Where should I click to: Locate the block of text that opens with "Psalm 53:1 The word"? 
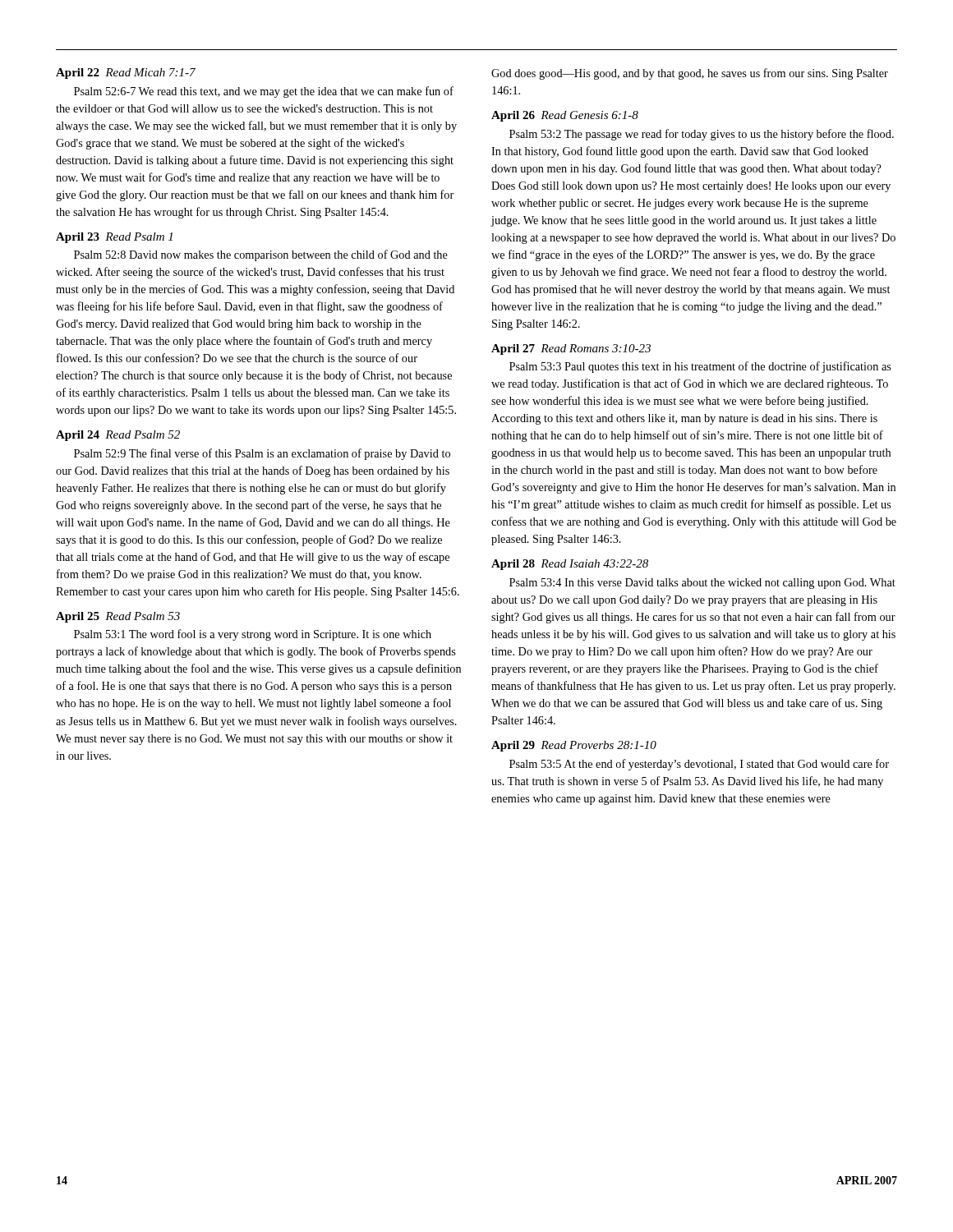[259, 695]
